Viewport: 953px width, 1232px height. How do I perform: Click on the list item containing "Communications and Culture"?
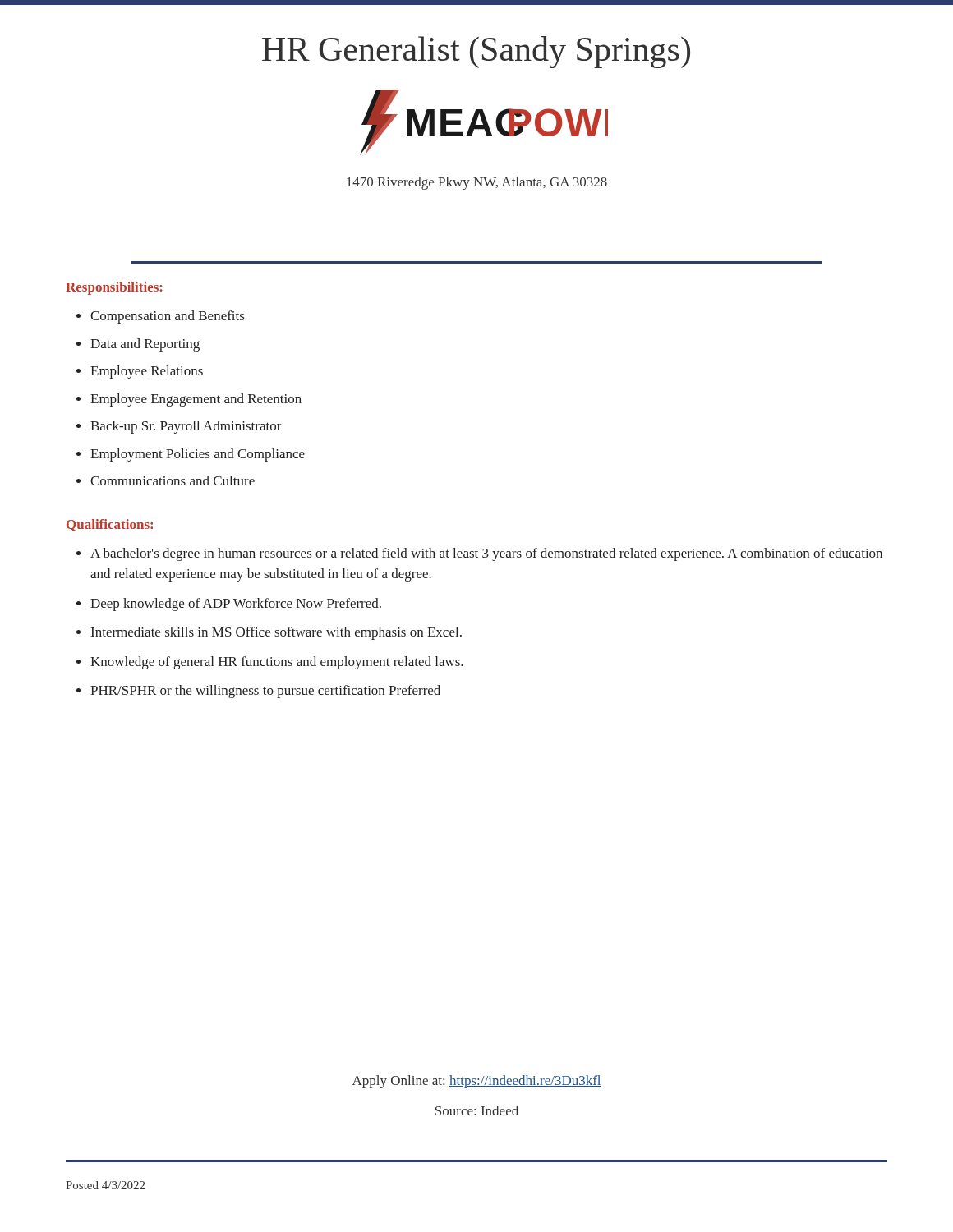coord(173,481)
